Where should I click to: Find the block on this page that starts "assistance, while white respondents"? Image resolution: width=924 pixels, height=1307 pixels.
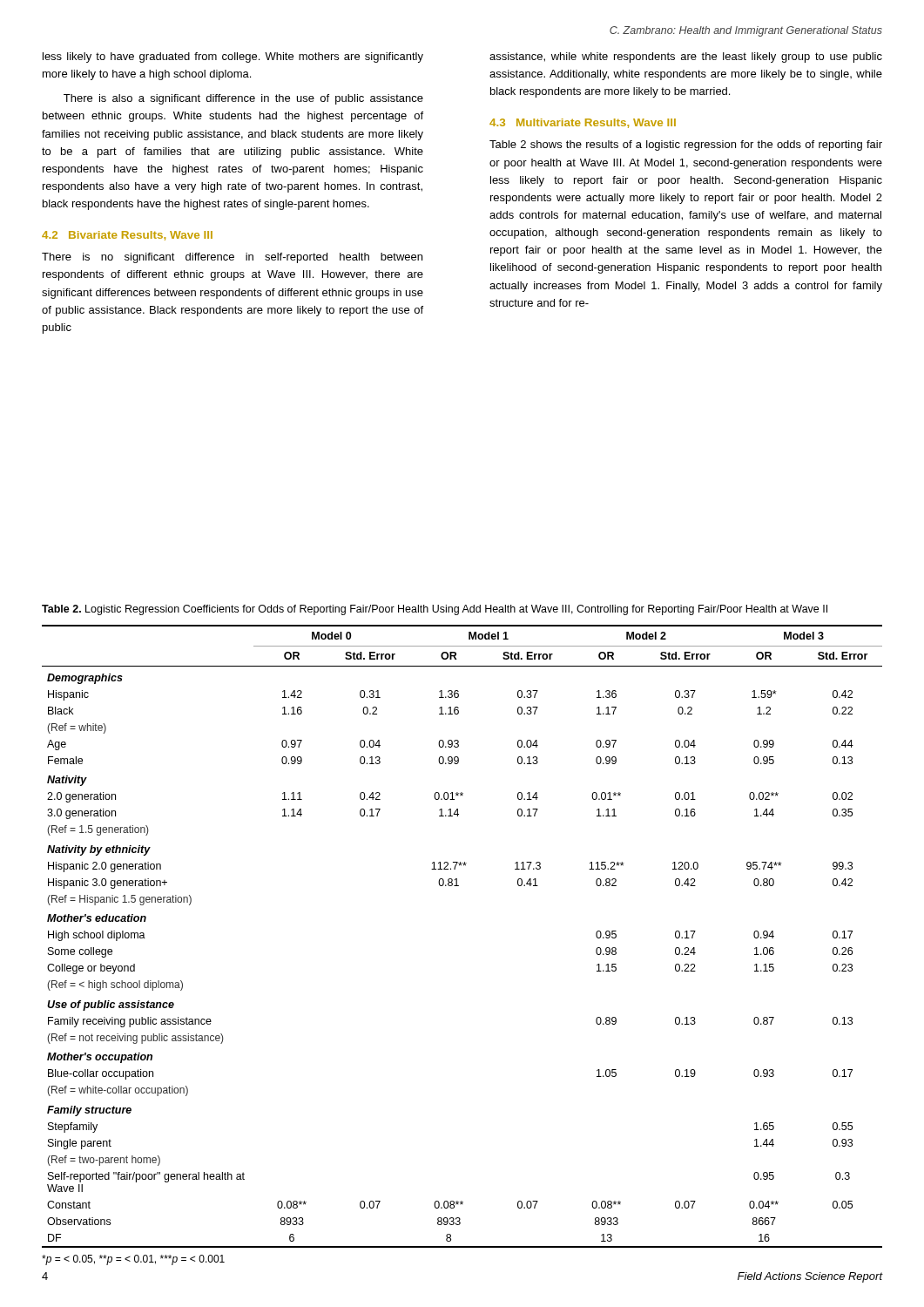pos(686,74)
